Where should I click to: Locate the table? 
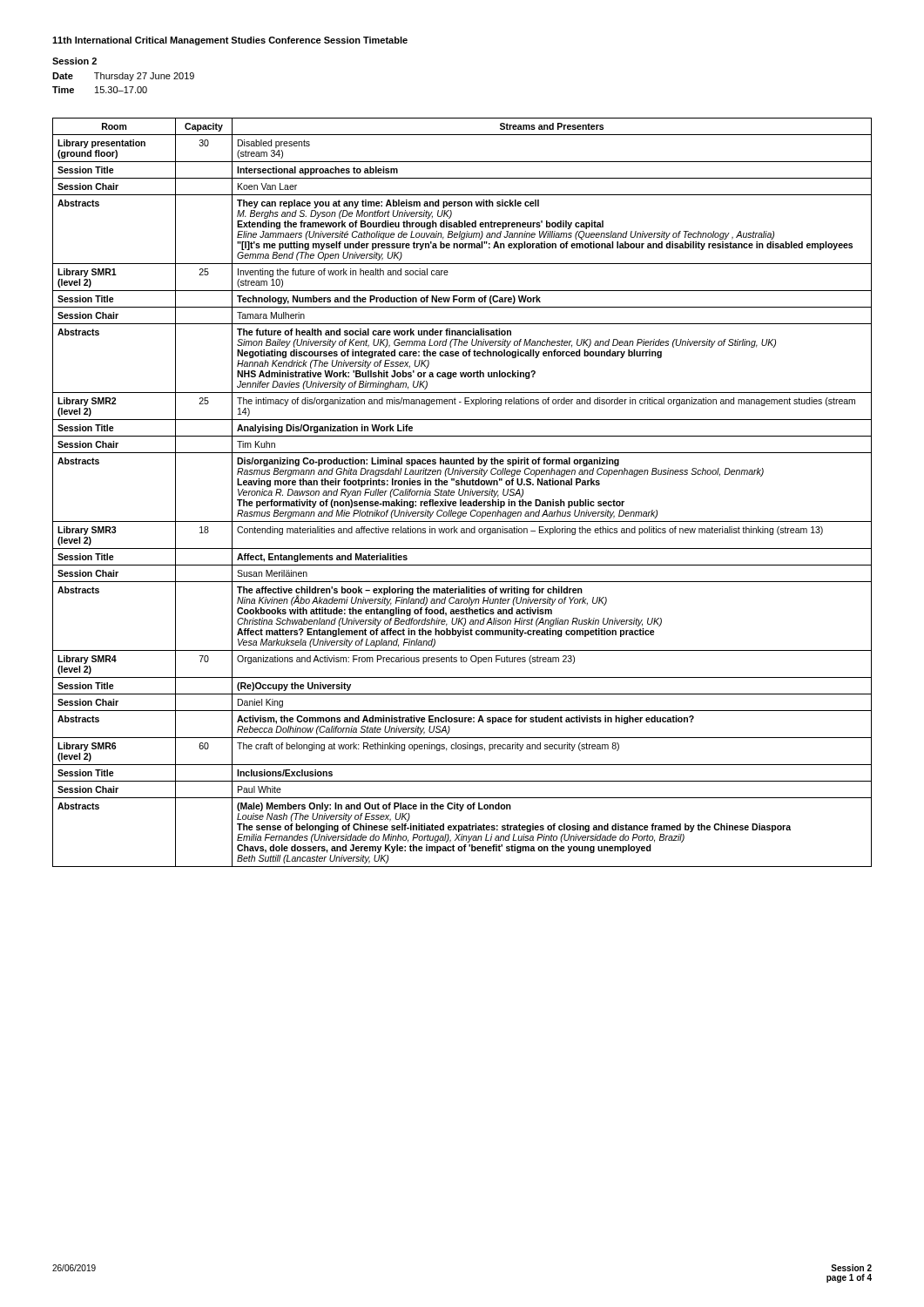(462, 492)
